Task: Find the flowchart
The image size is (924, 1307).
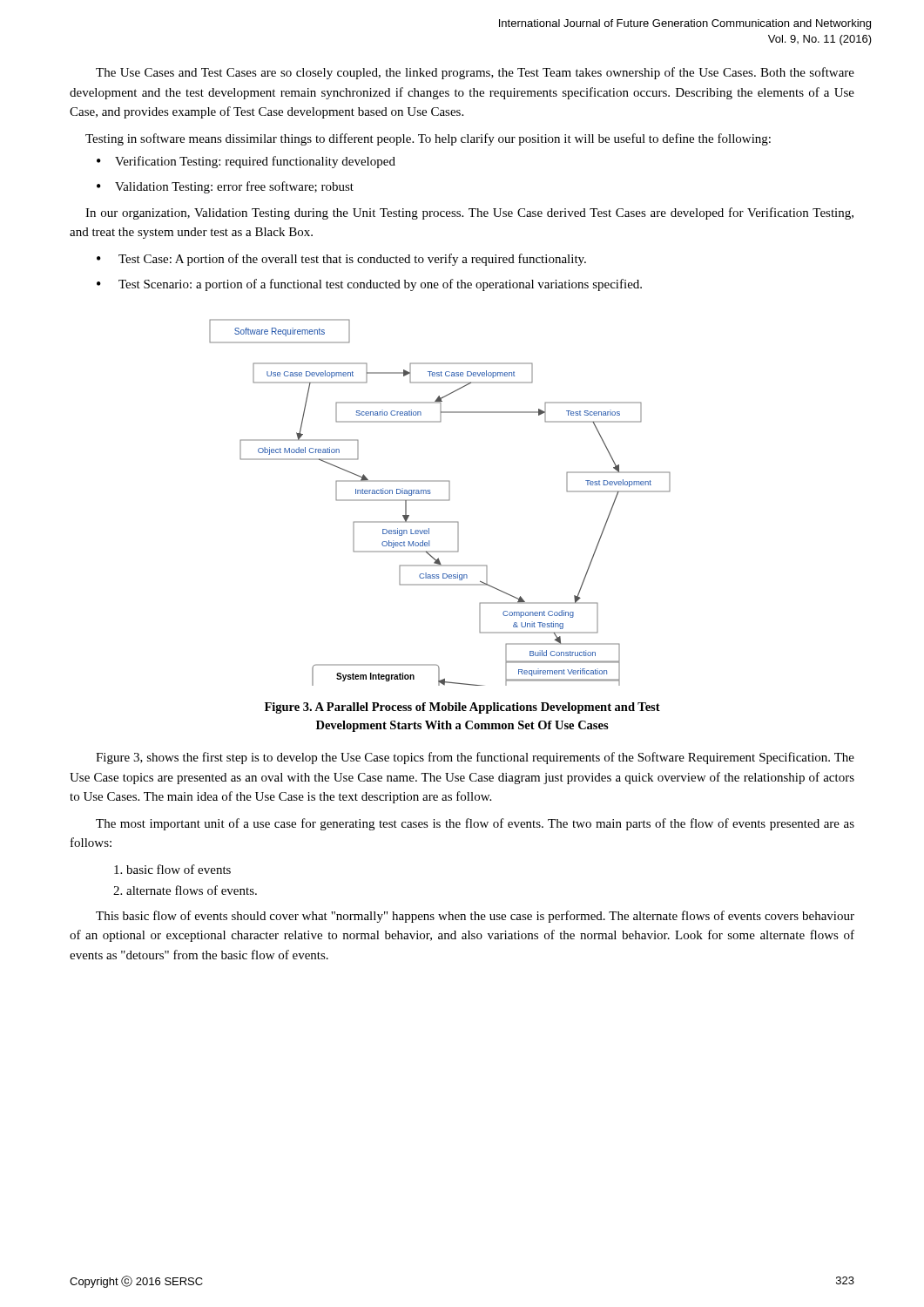Action: (x=462, y=500)
